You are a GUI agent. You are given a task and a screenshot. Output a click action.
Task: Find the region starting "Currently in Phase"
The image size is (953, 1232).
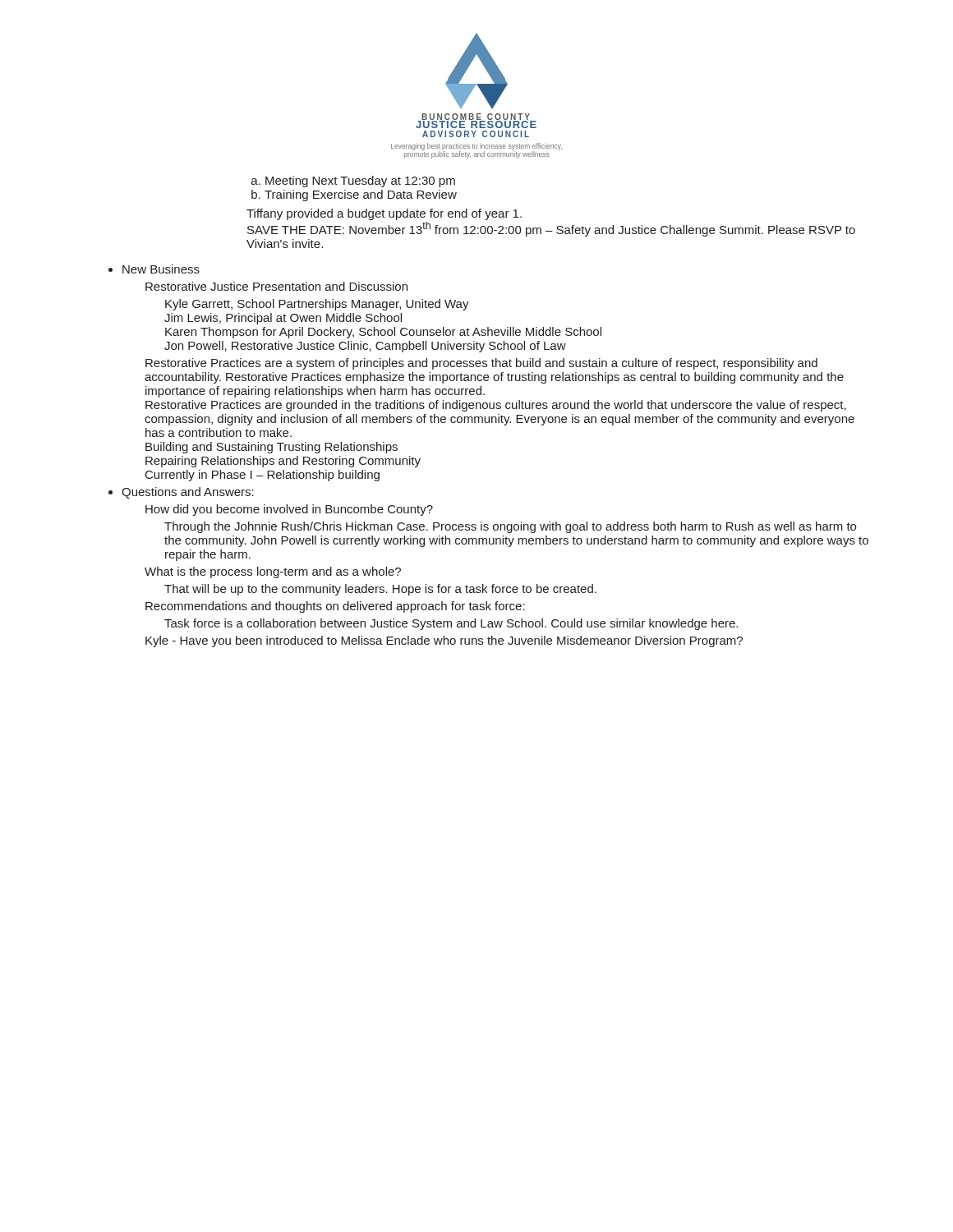[262, 476]
